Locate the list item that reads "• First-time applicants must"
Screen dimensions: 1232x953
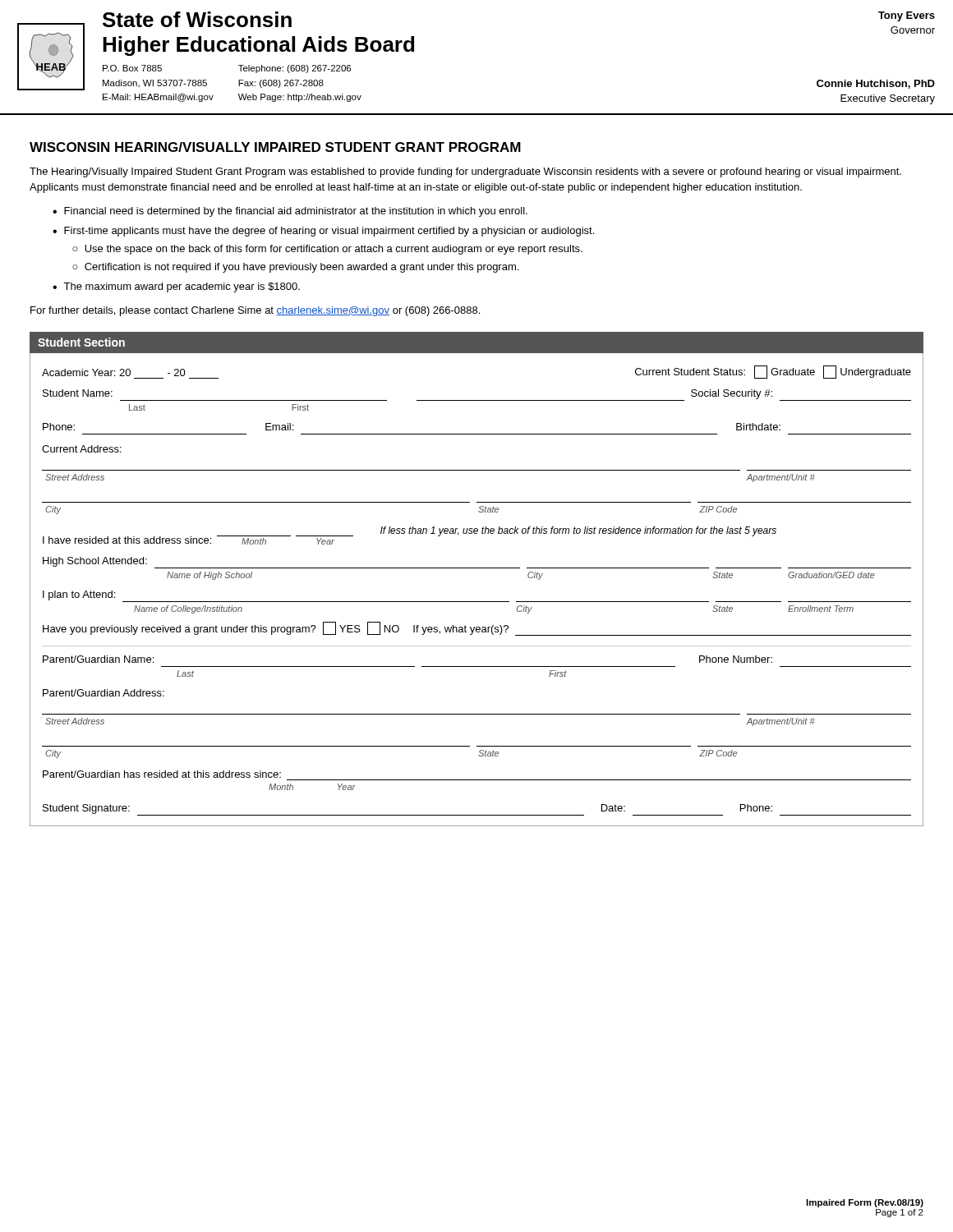pyautogui.click(x=324, y=249)
